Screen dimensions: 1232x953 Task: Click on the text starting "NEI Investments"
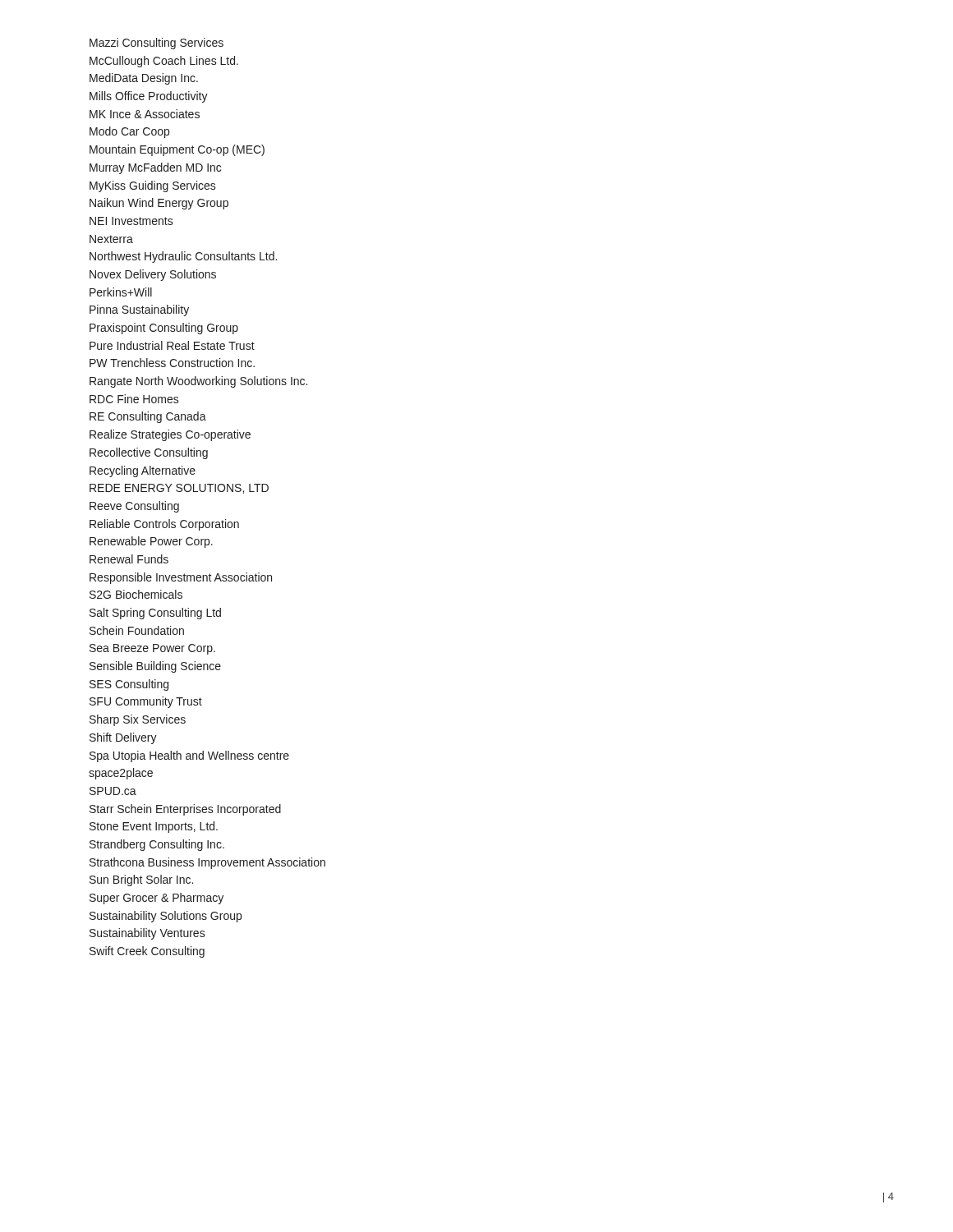click(x=131, y=221)
